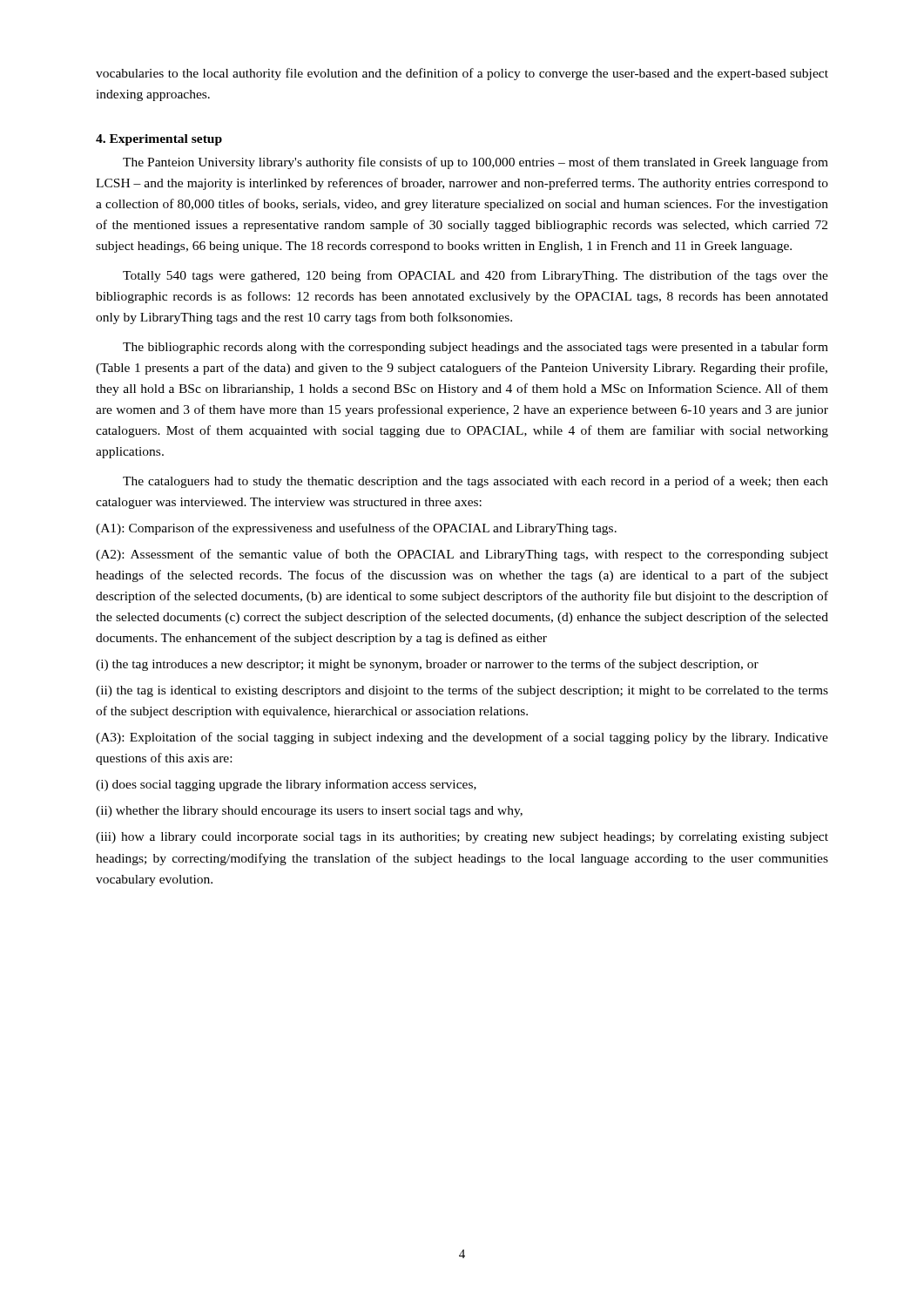Viewport: 924px width, 1307px height.
Task: Click on the list item containing "(A3): Exploitation of the social tagging in subject"
Action: pos(462,748)
